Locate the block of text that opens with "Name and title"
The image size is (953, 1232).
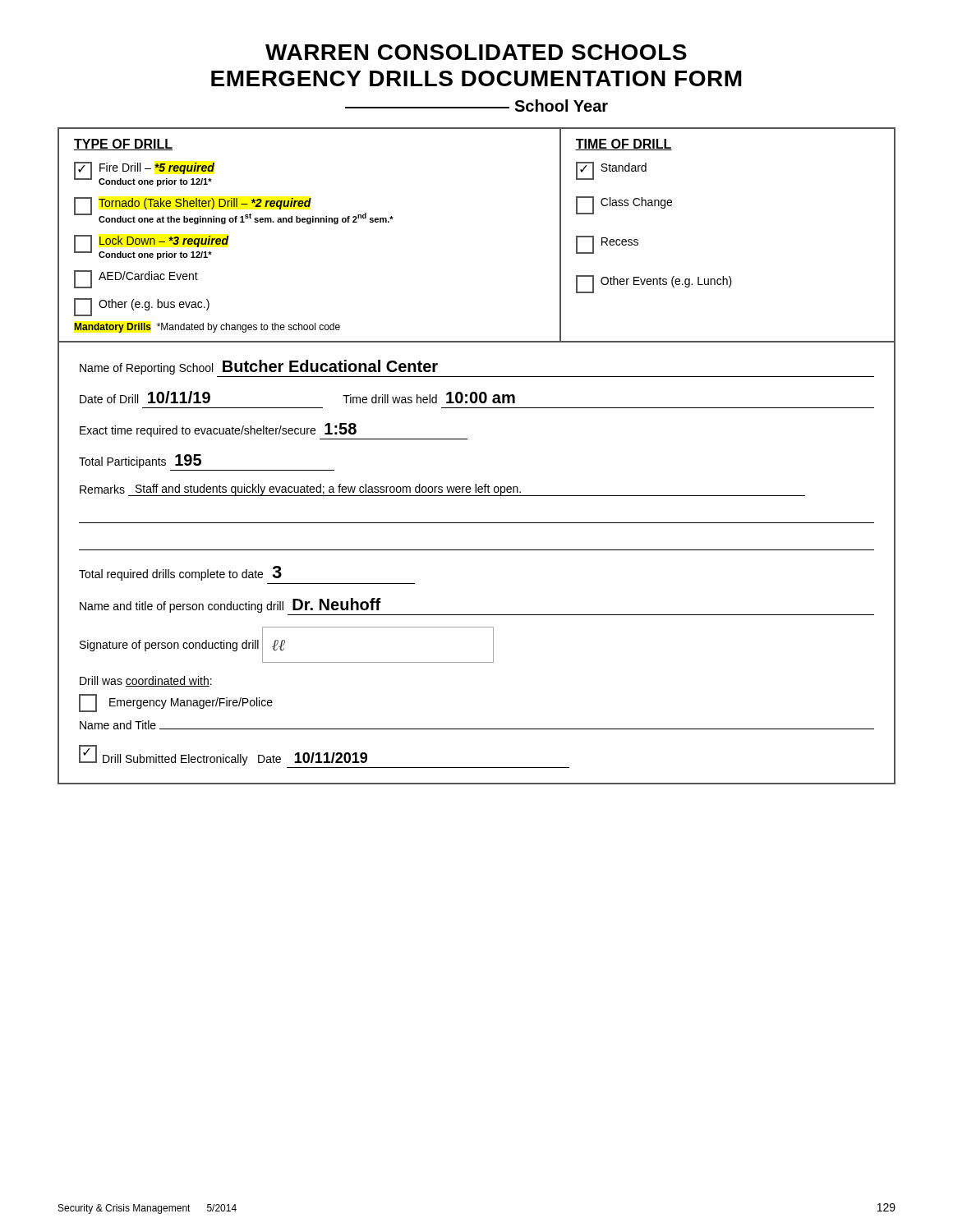(x=476, y=605)
